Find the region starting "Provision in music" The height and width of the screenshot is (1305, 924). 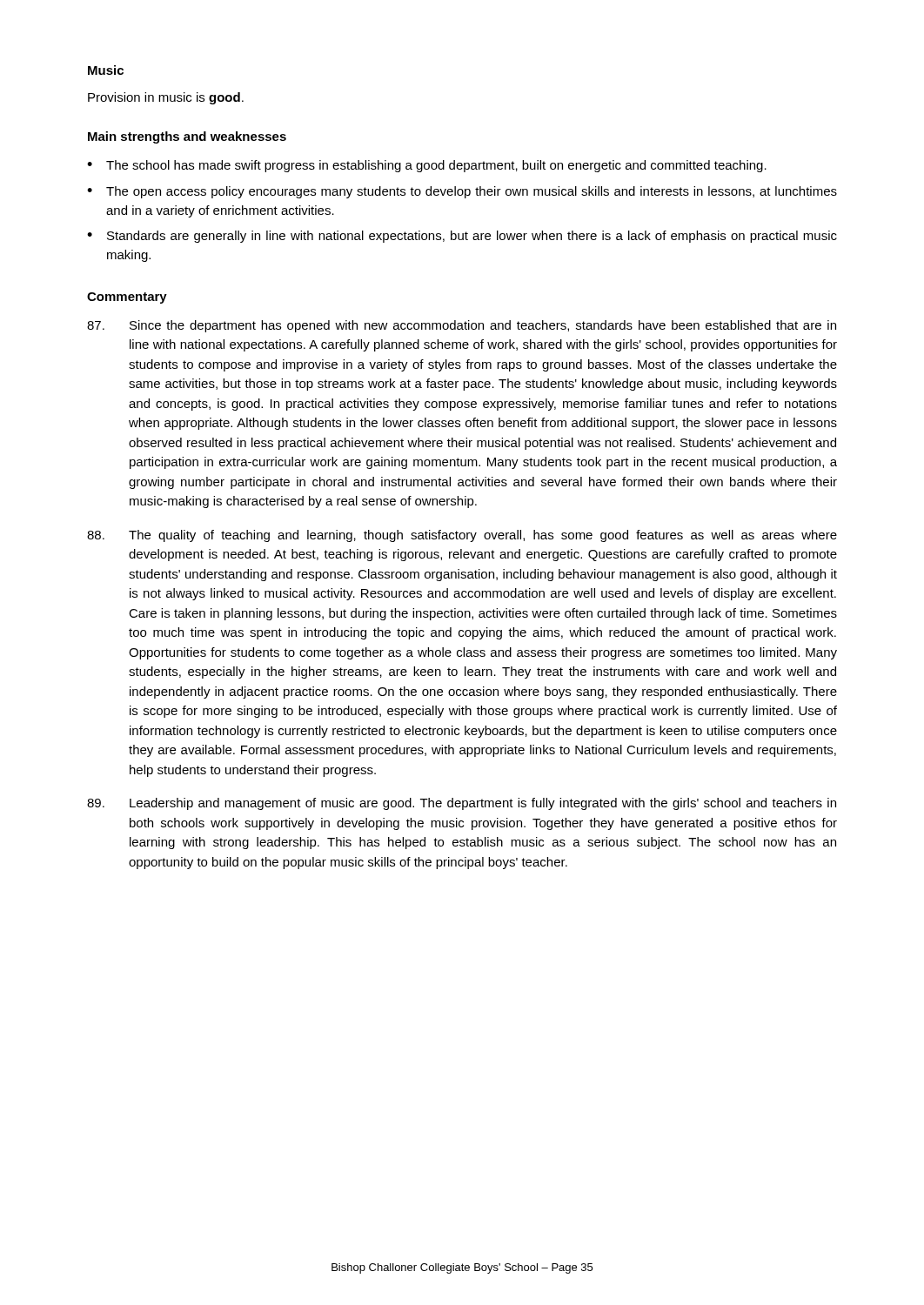tap(166, 98)
